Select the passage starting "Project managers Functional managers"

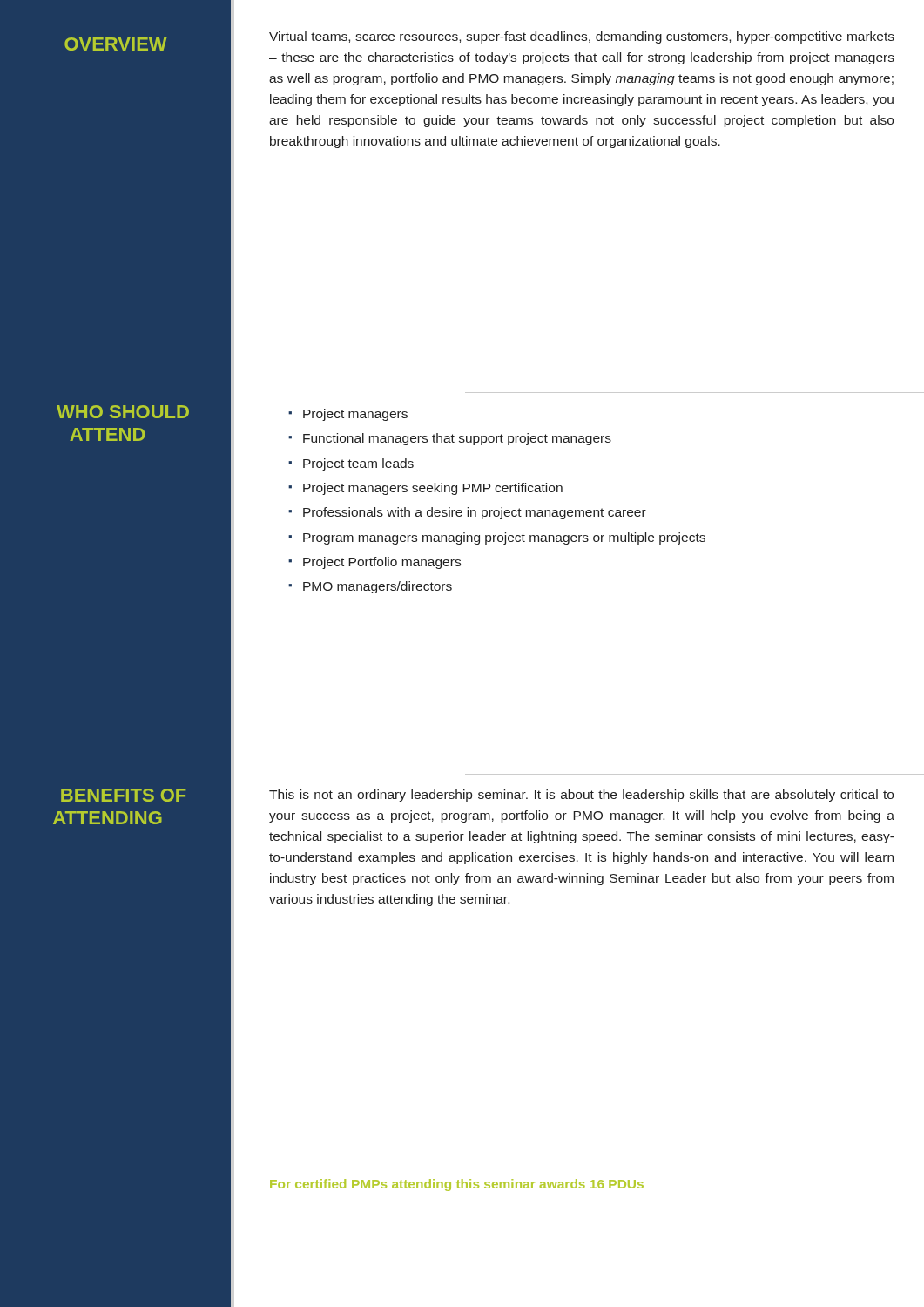(582, 500)
